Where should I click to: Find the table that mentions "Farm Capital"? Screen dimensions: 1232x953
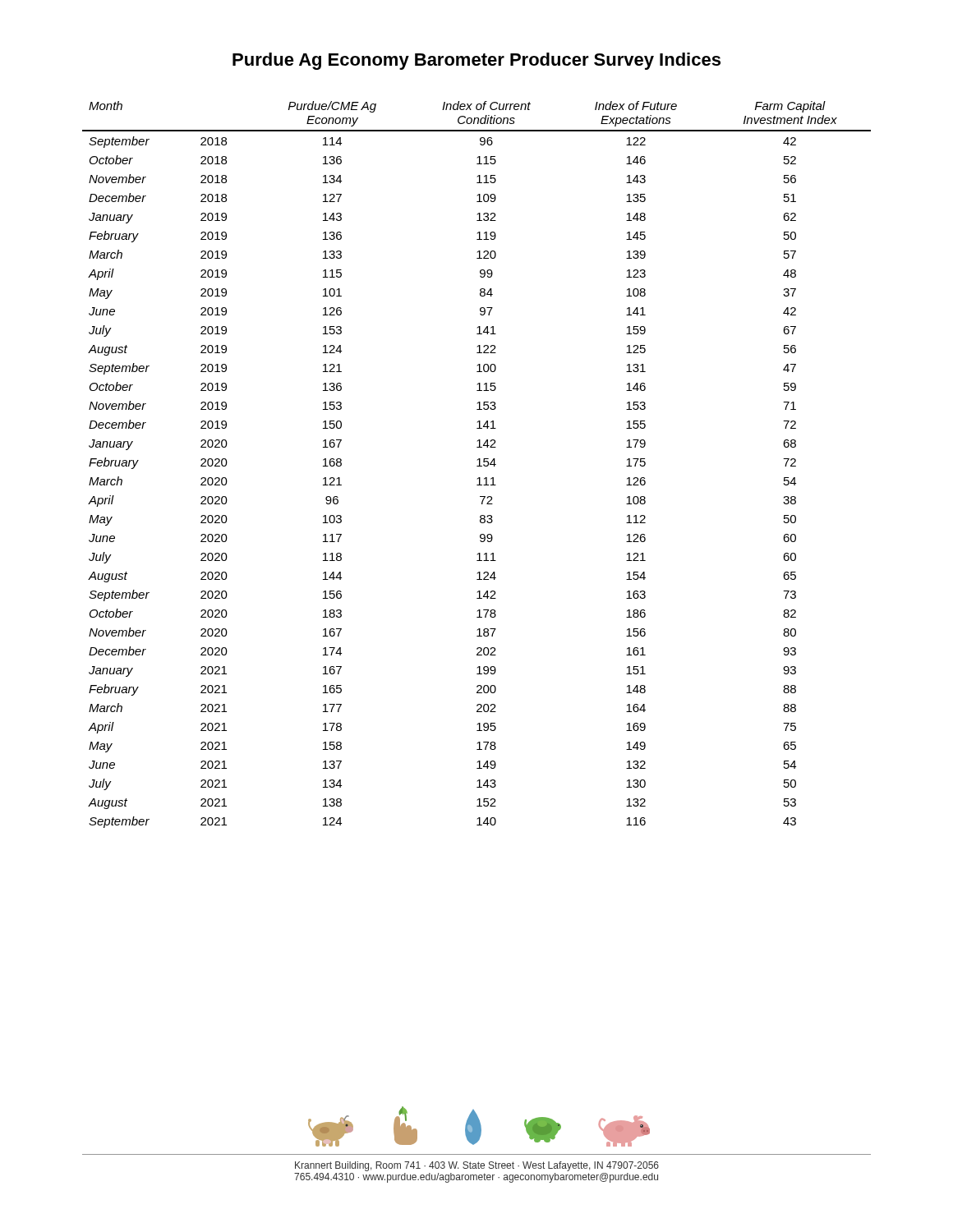476,463
